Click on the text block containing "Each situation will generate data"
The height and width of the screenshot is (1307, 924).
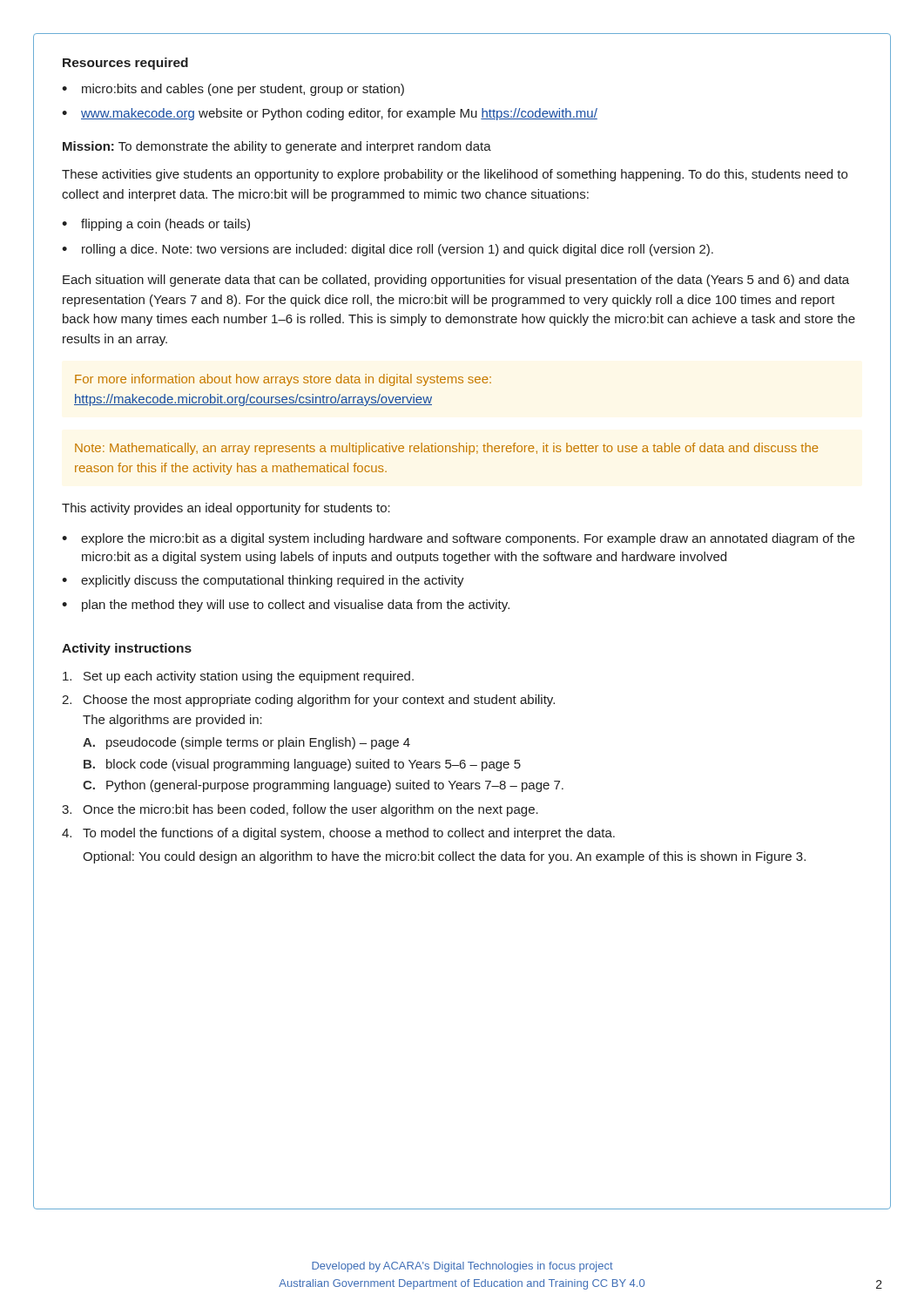click(458, 309)
